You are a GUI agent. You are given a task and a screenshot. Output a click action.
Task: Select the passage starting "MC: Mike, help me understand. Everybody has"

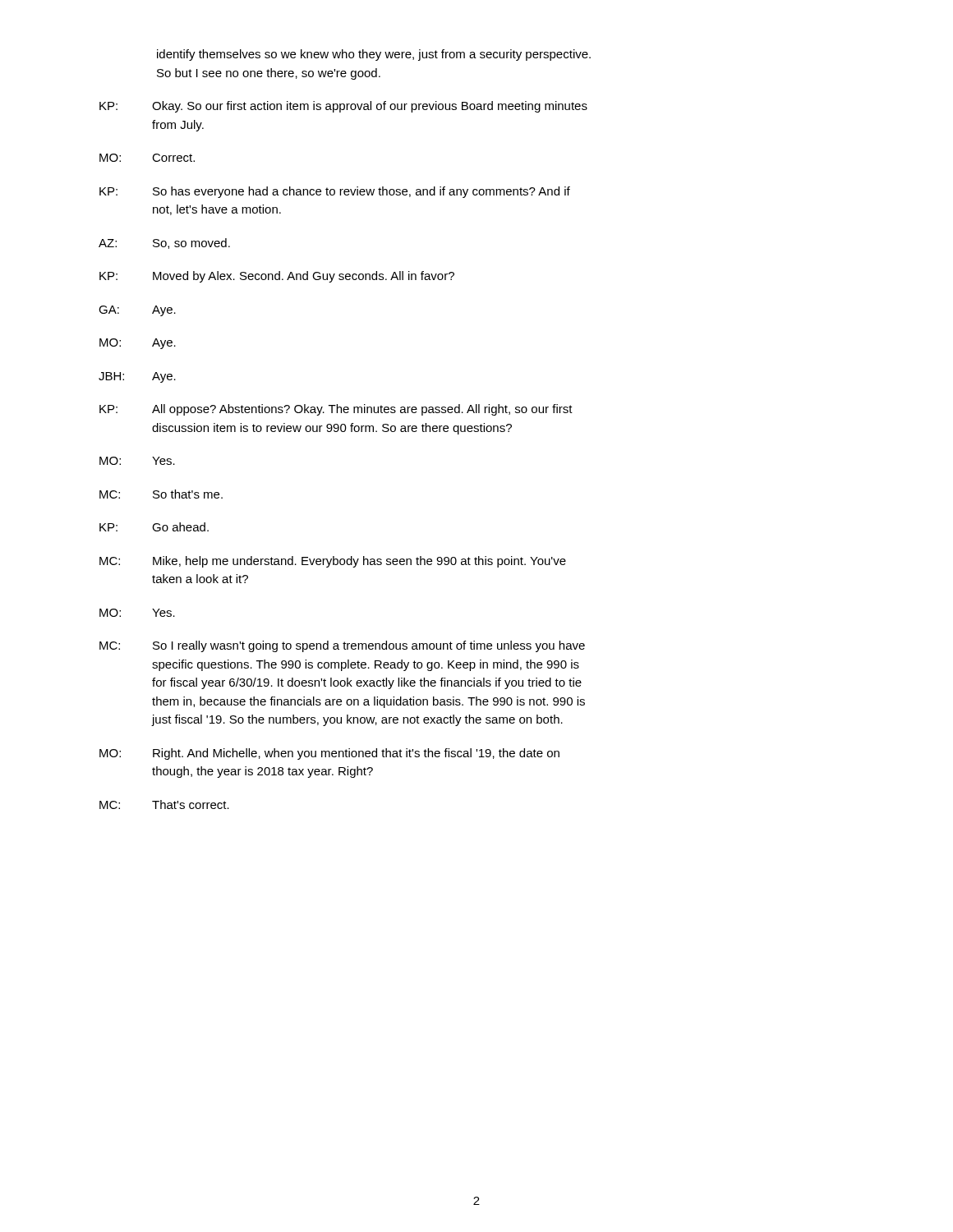pos(485,570)
